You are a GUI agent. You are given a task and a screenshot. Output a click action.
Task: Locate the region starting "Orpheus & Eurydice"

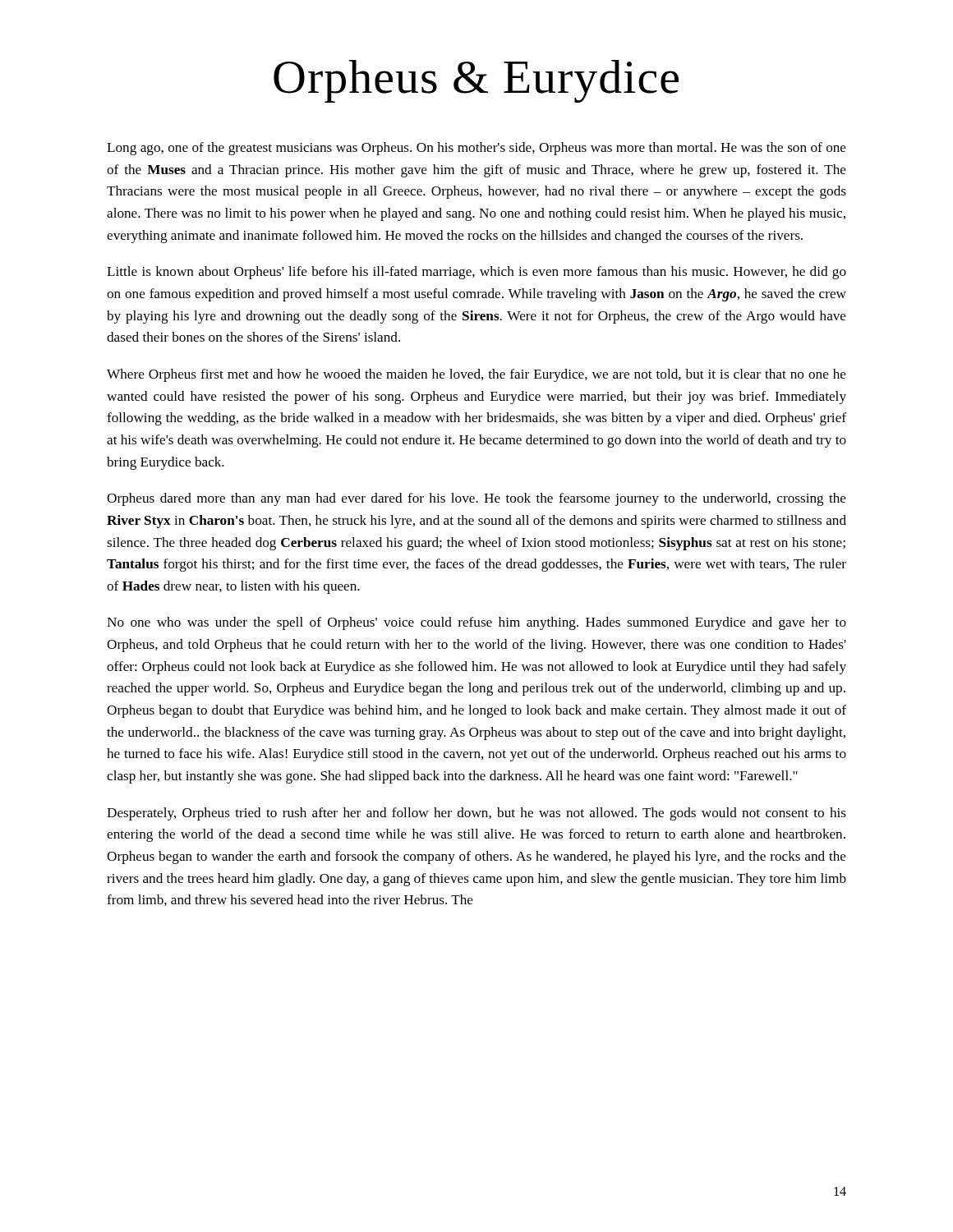pyautogui.click(x=476, y=77)
